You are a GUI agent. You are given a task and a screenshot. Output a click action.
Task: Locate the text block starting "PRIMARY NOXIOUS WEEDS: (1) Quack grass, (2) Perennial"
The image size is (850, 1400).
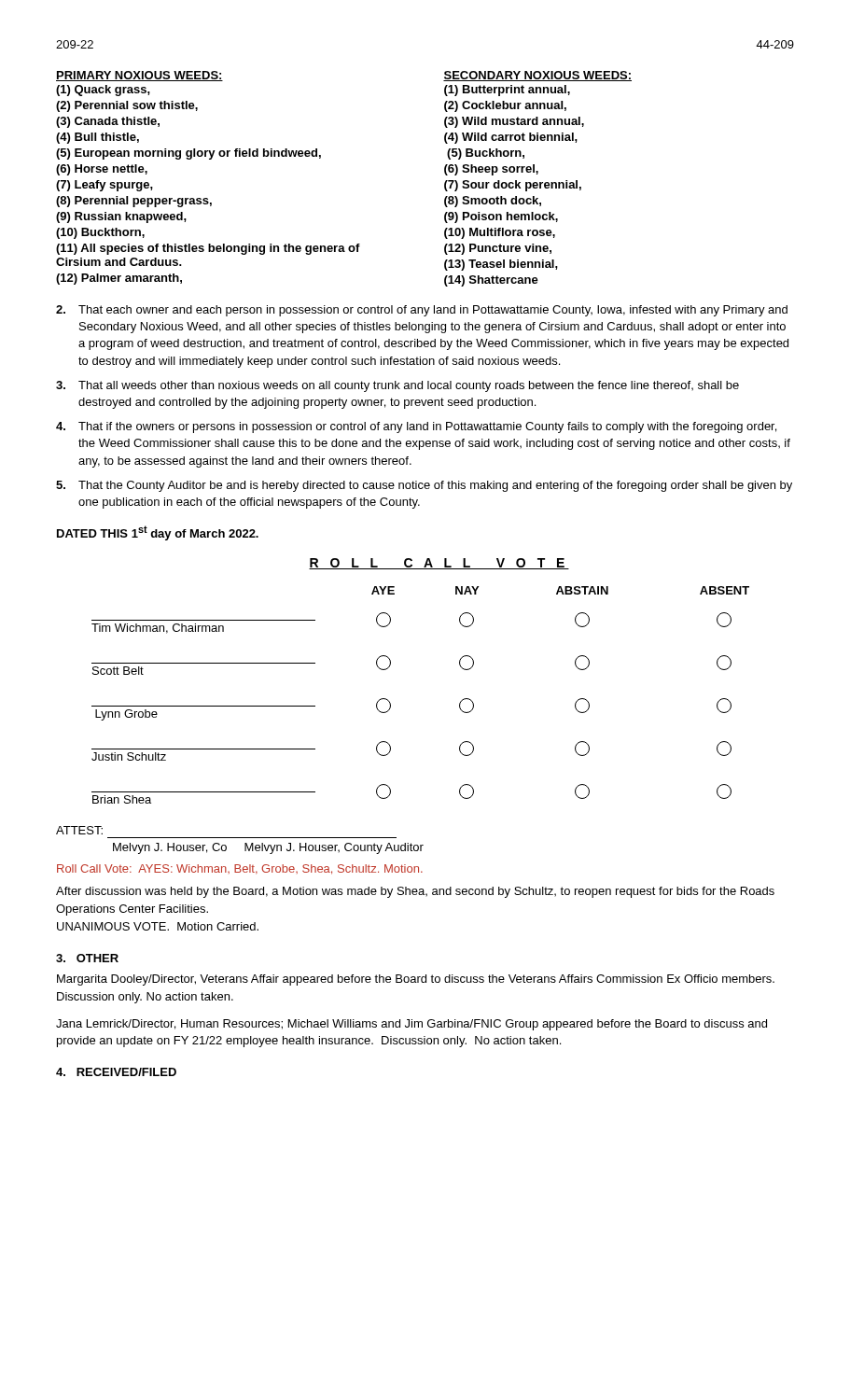point(139,76)
